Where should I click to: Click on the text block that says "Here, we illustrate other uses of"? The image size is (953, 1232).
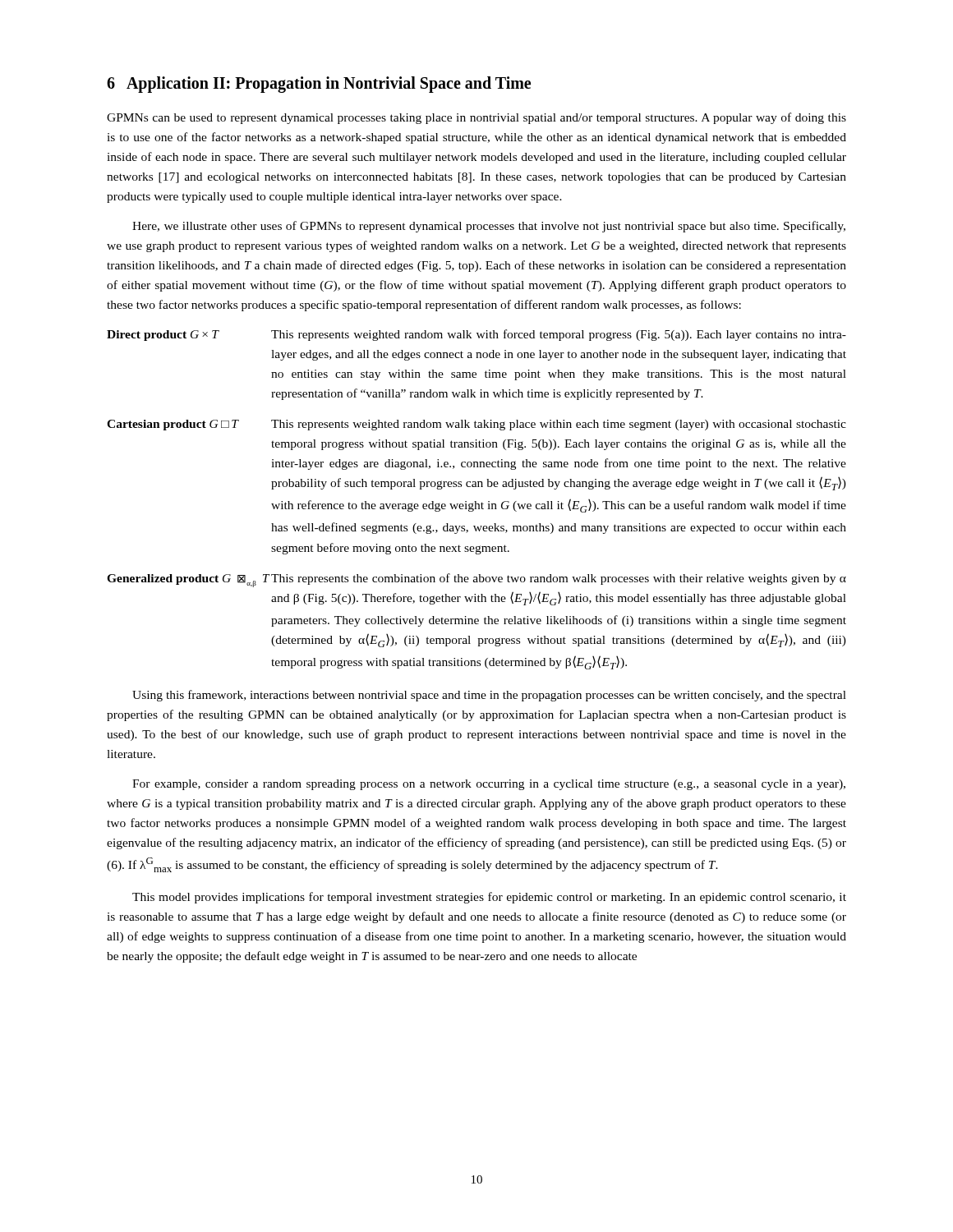(x=476, y=265)
